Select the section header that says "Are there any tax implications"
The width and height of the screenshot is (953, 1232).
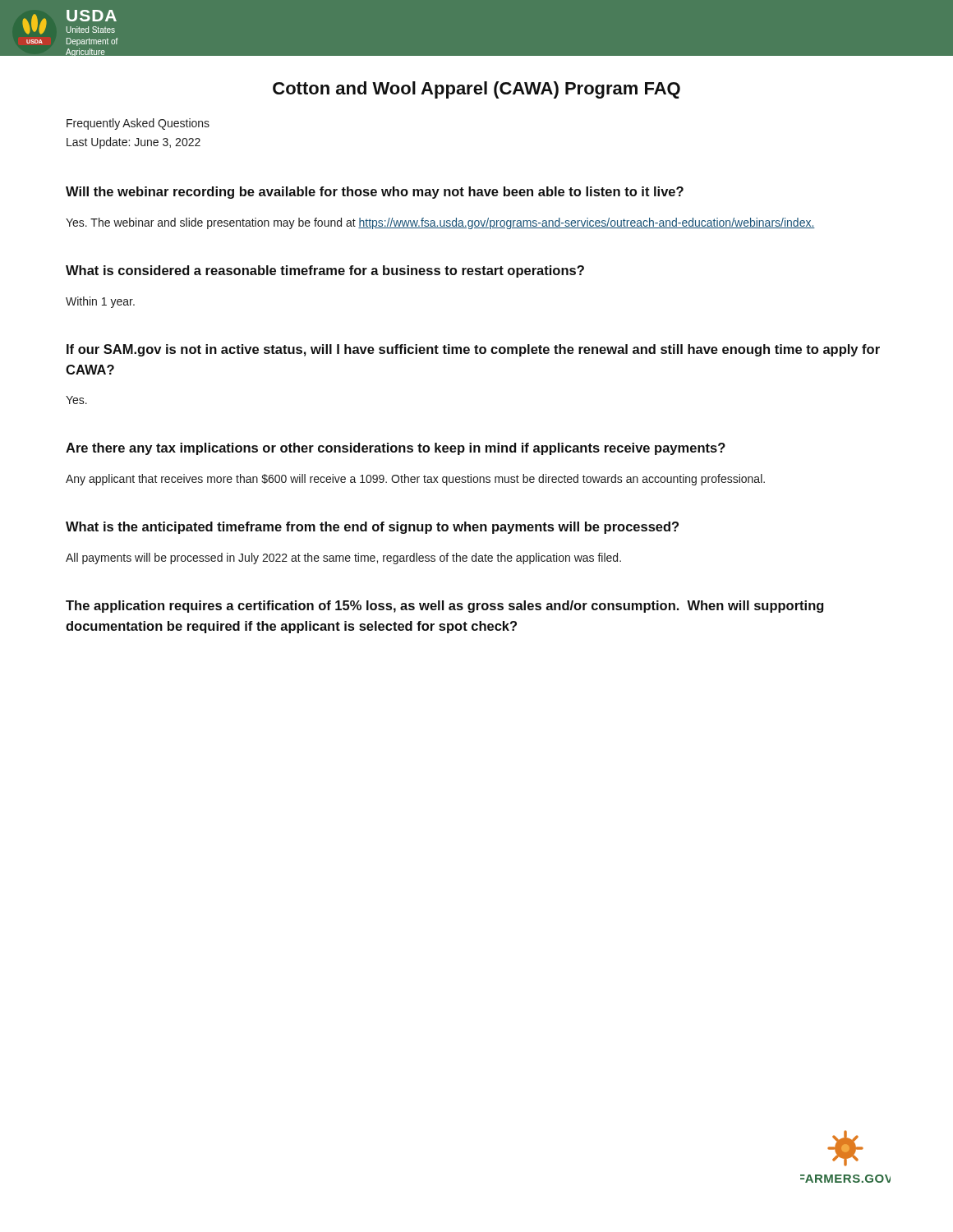[x=396, y=448]
